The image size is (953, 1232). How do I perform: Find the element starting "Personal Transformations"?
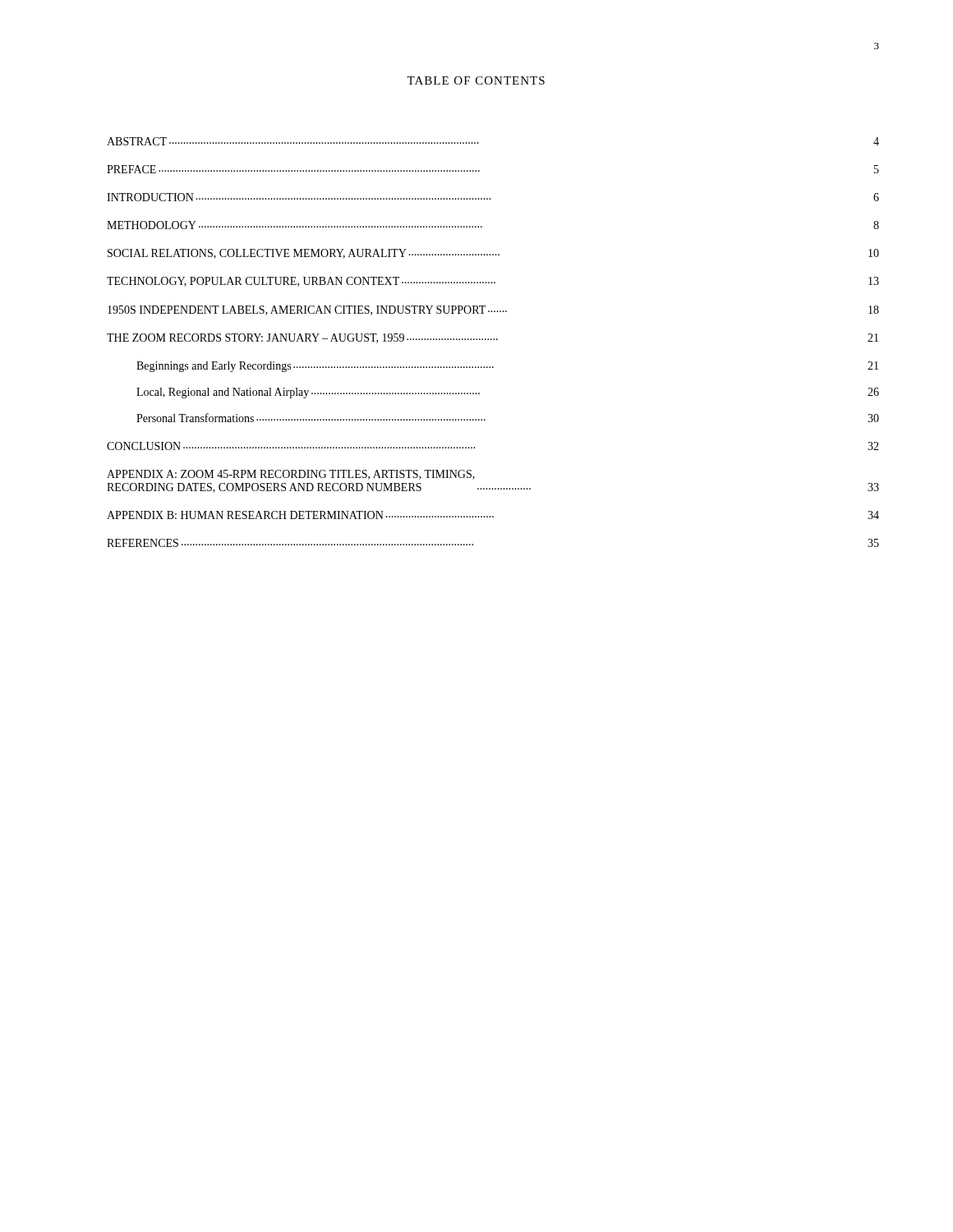[x=493, y=419]
